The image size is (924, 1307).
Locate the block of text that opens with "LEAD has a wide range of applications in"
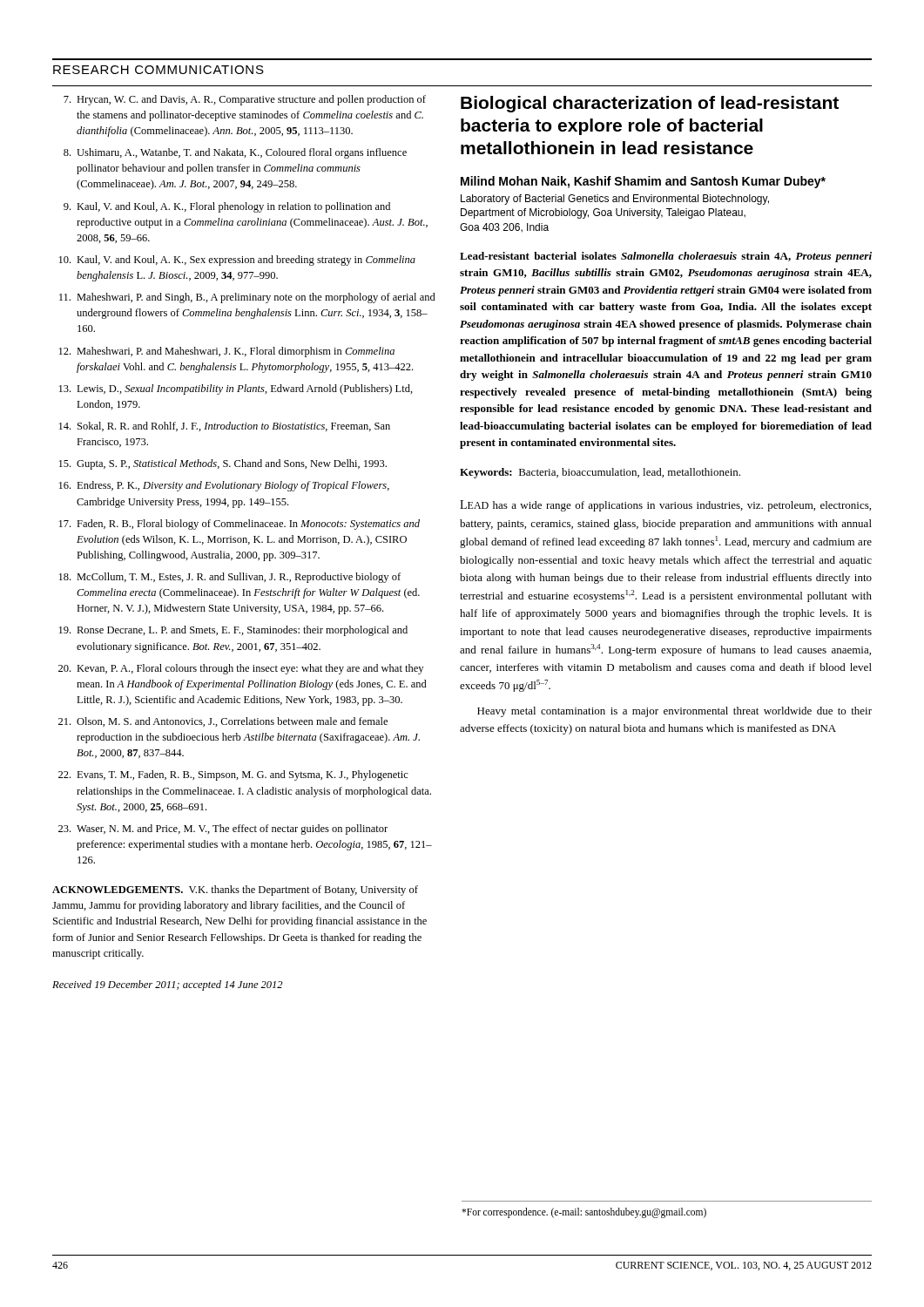666,617
